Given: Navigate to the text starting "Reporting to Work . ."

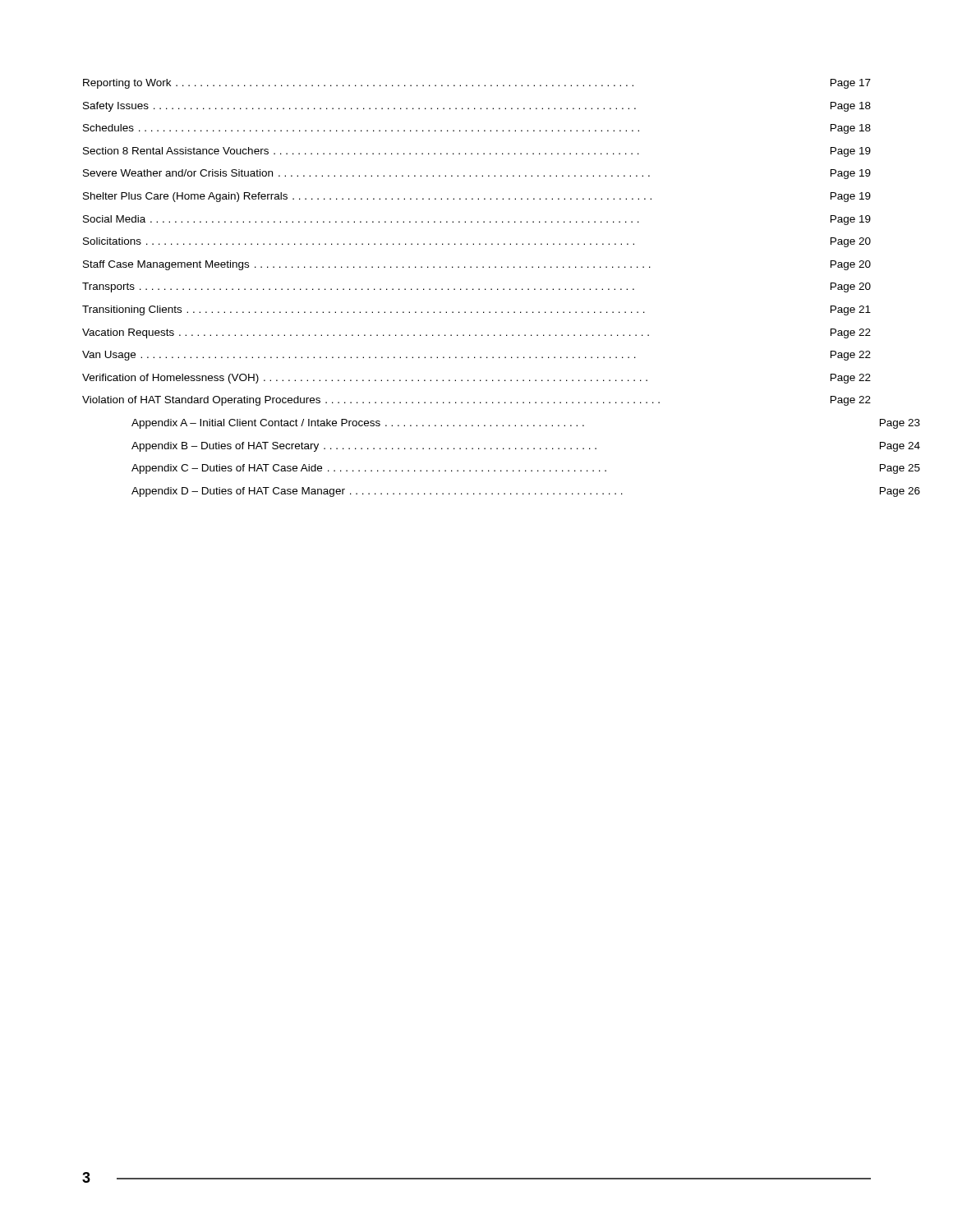Looking at the screenshot, I should [x=476, y=83].
